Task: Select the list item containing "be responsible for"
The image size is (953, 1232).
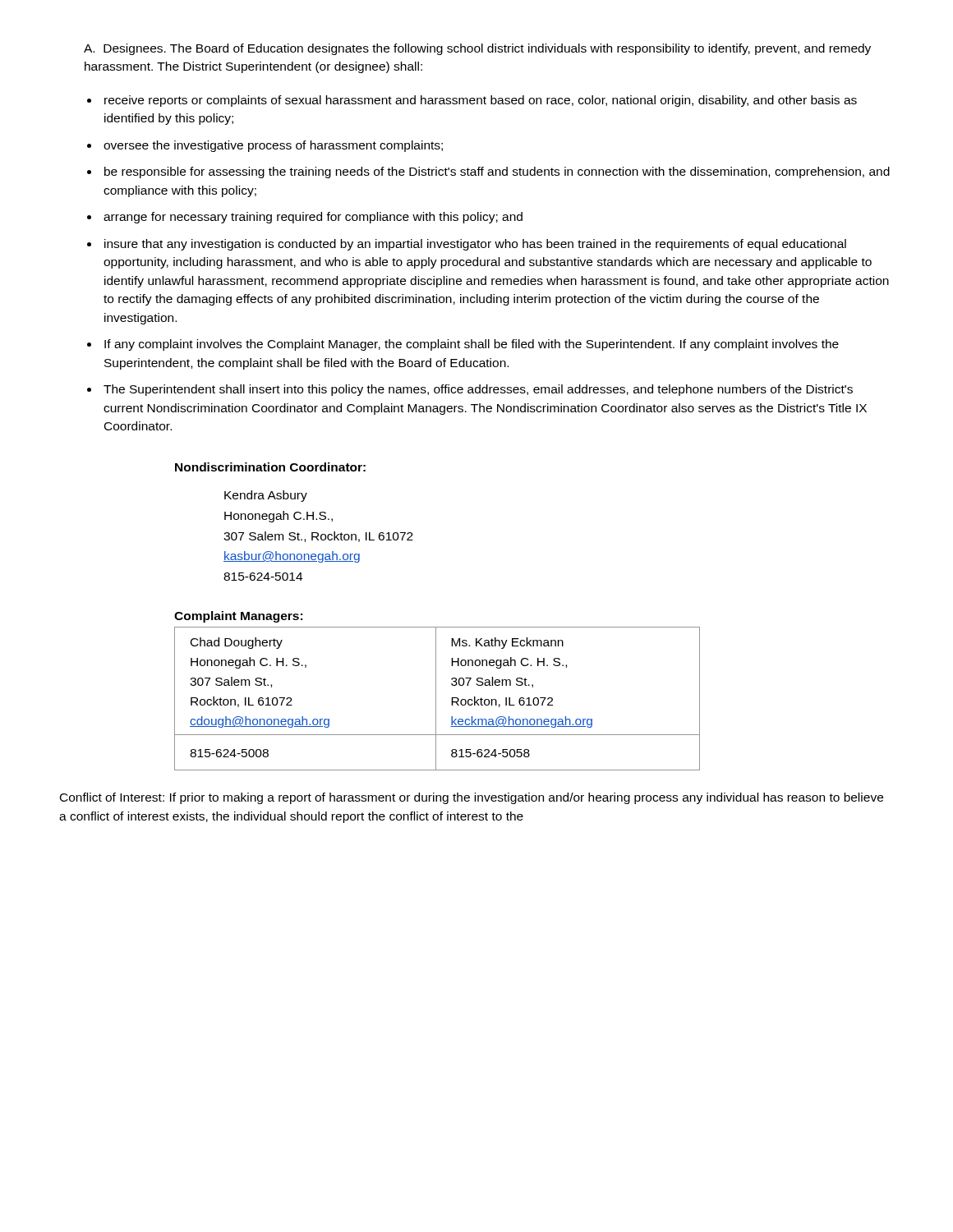Action: [x=497, y=181]
